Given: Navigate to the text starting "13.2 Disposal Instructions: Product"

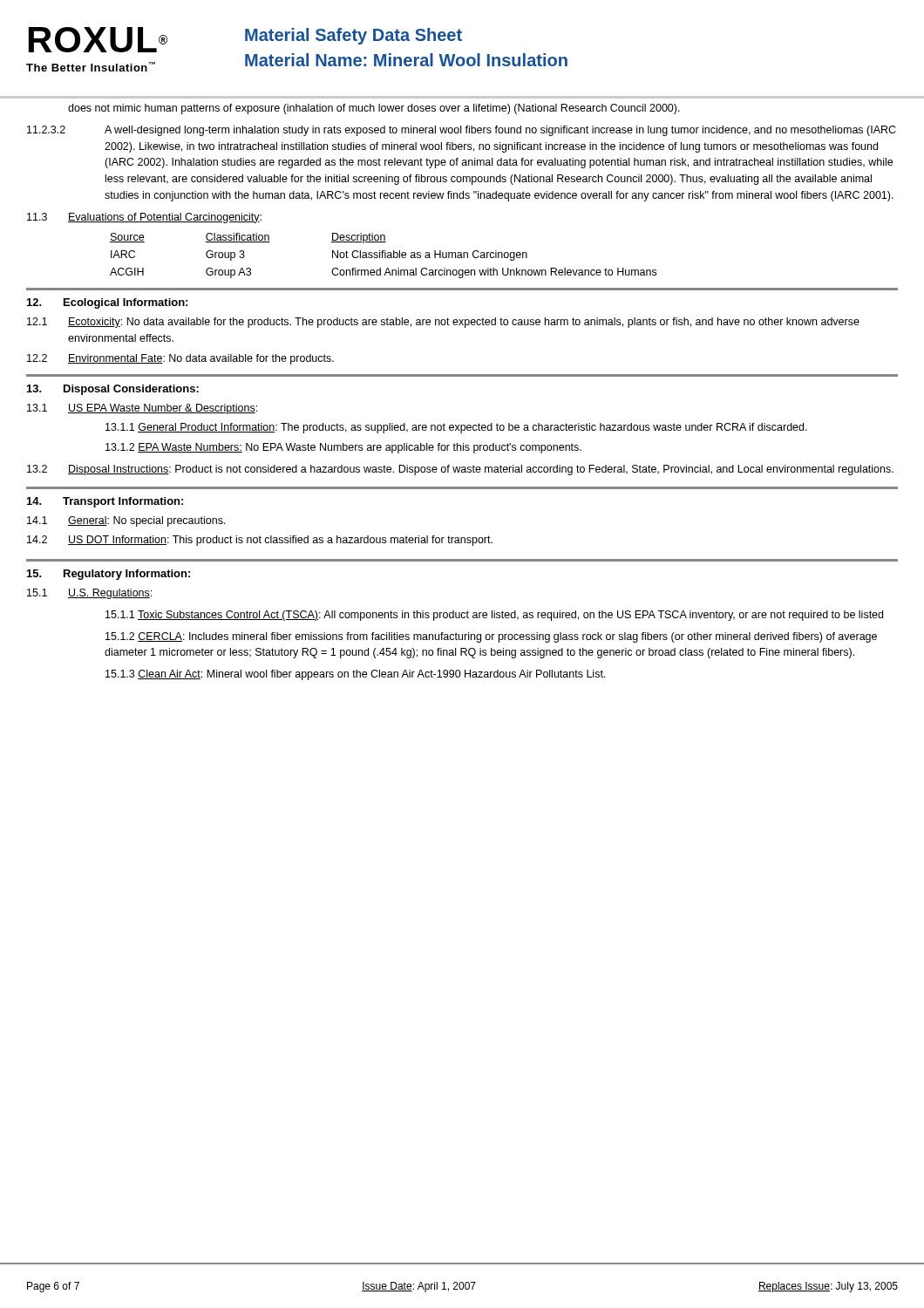Looking at the screenshot, I should pyautogui.click(x=462, y=469).
